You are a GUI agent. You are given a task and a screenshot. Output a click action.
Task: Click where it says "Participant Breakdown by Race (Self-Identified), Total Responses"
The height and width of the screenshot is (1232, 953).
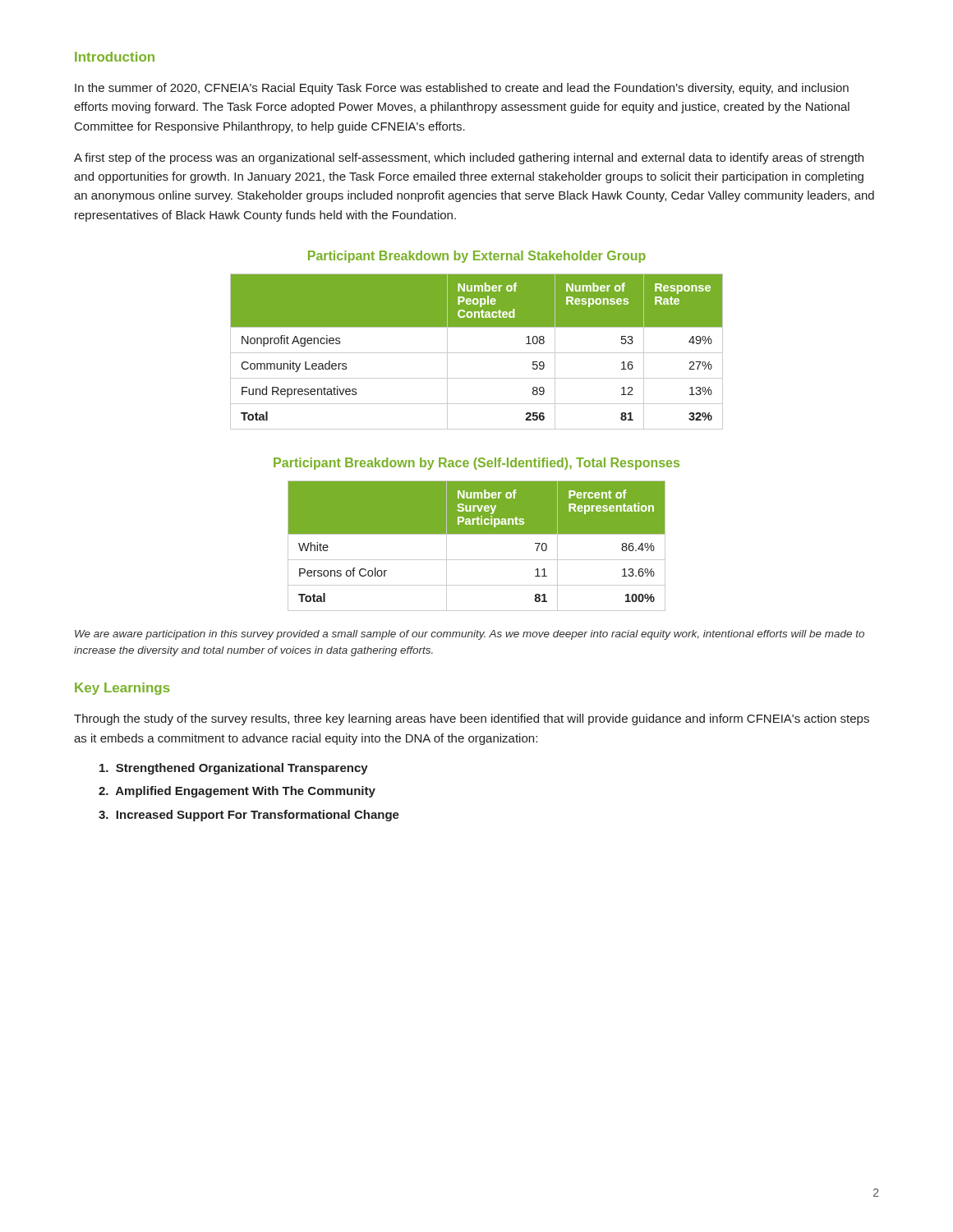476,463
